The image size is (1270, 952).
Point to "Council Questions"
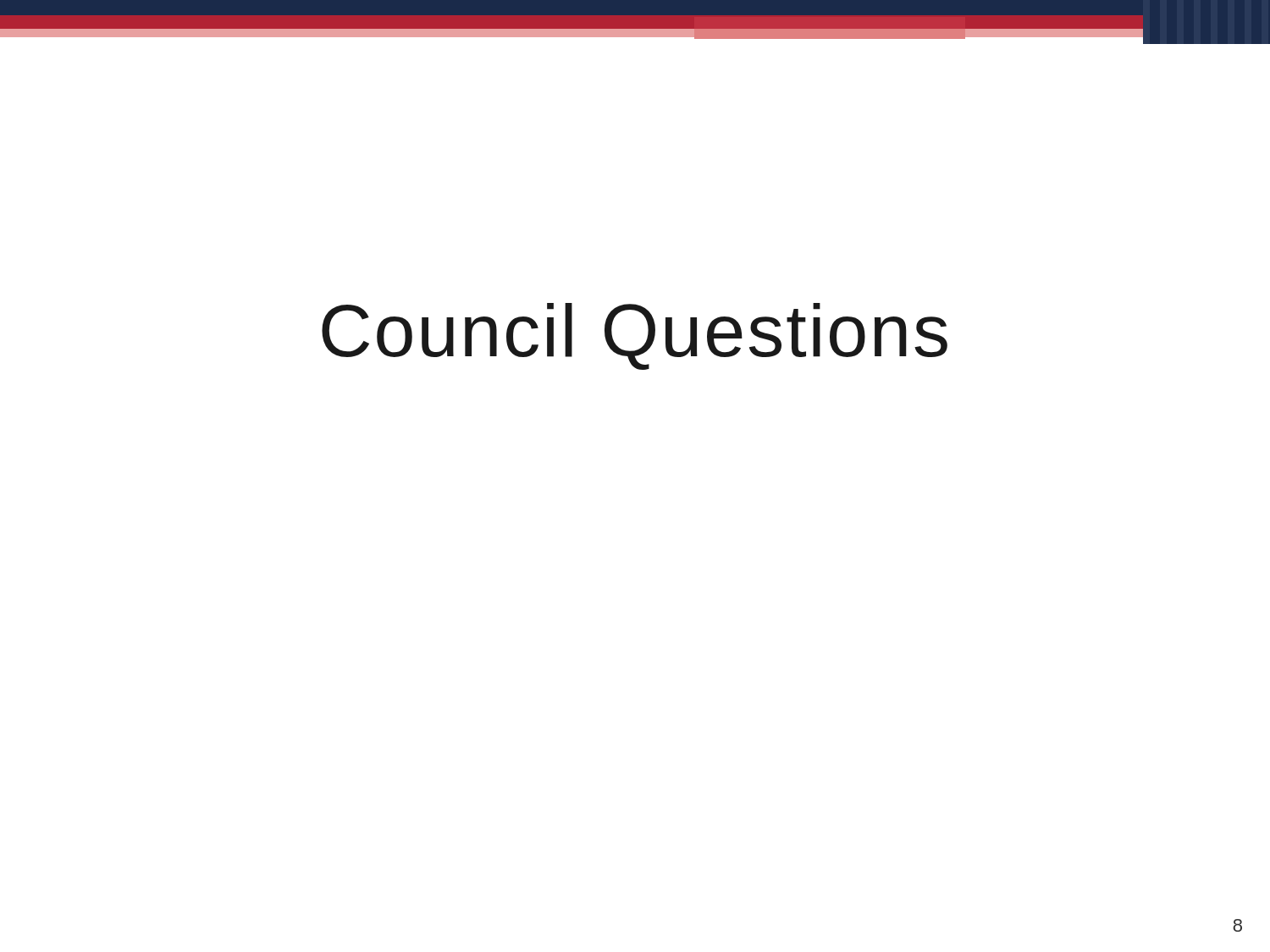coord(635,330)
